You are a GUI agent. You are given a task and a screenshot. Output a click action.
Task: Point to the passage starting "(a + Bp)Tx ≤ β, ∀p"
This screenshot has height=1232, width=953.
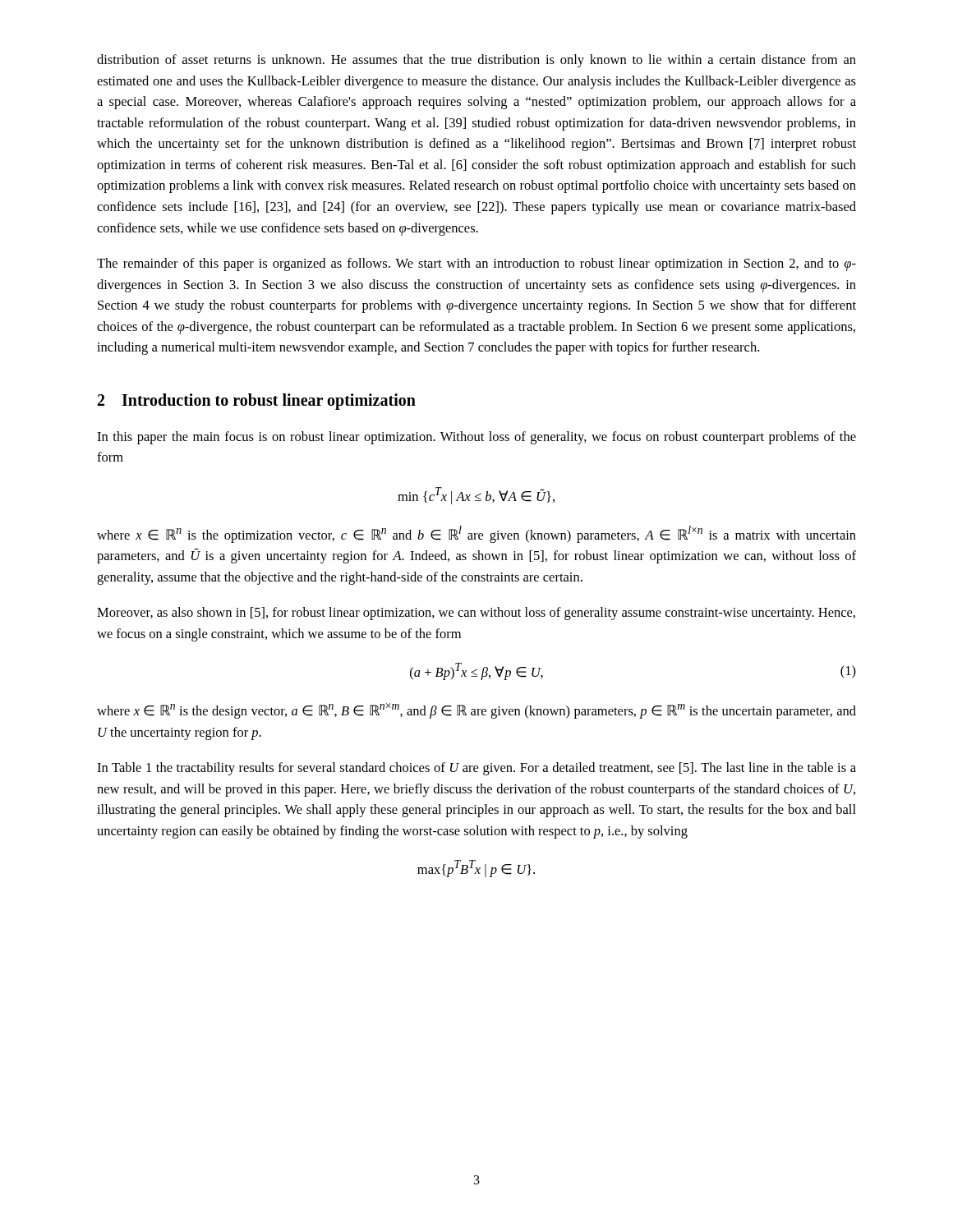coord(476,671)
